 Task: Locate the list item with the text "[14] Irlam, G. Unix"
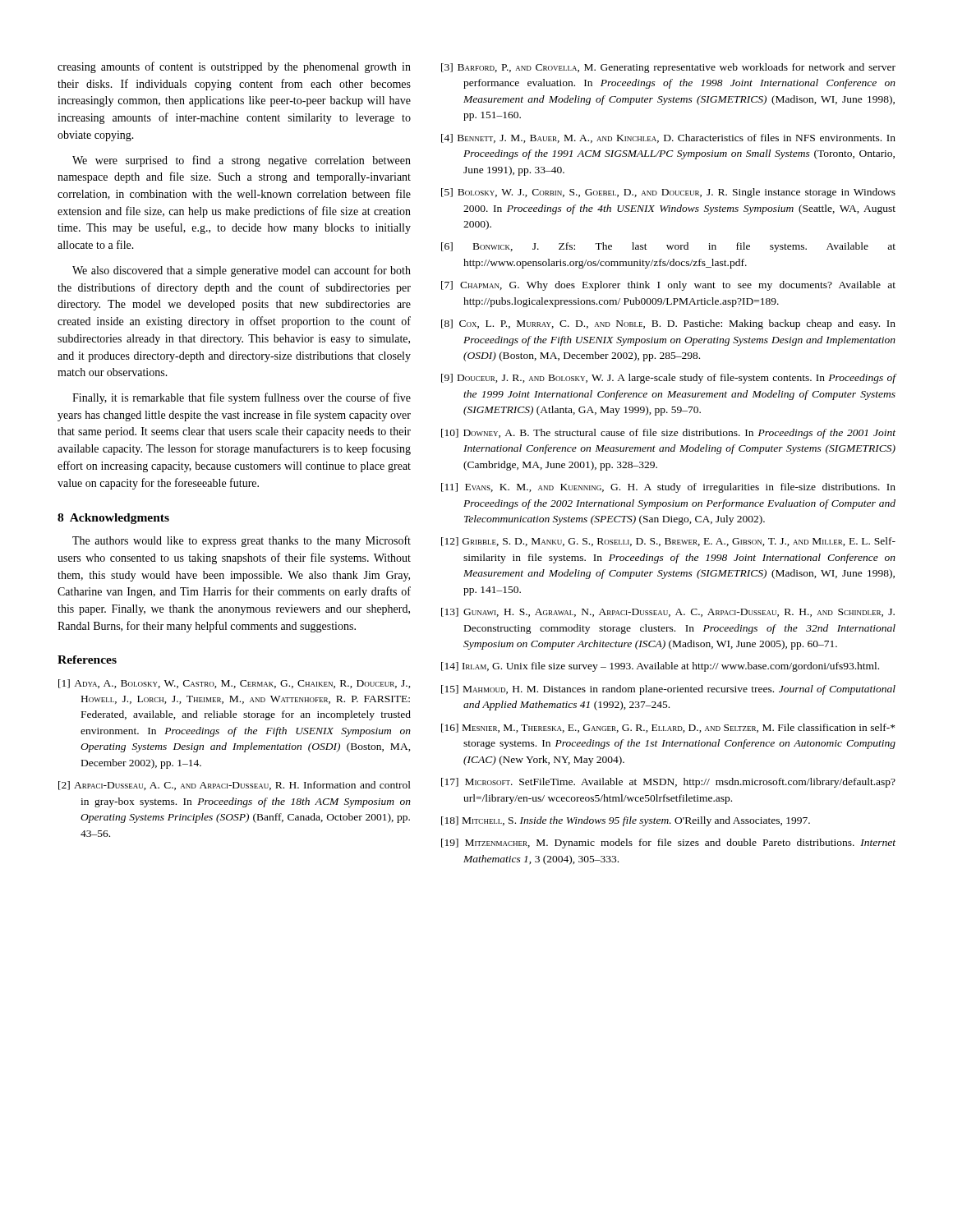660,666
